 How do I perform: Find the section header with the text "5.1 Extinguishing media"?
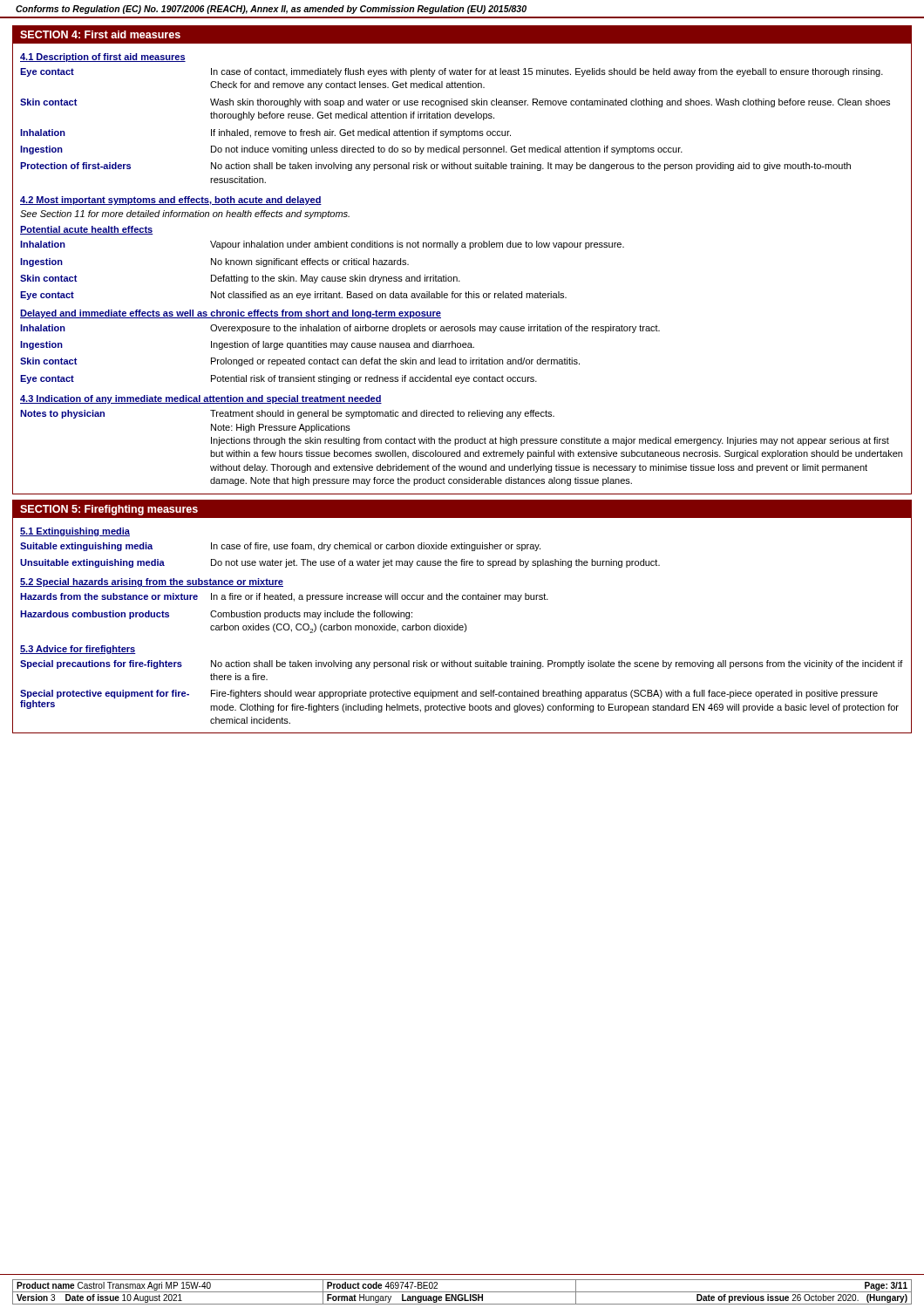[75, 531]
